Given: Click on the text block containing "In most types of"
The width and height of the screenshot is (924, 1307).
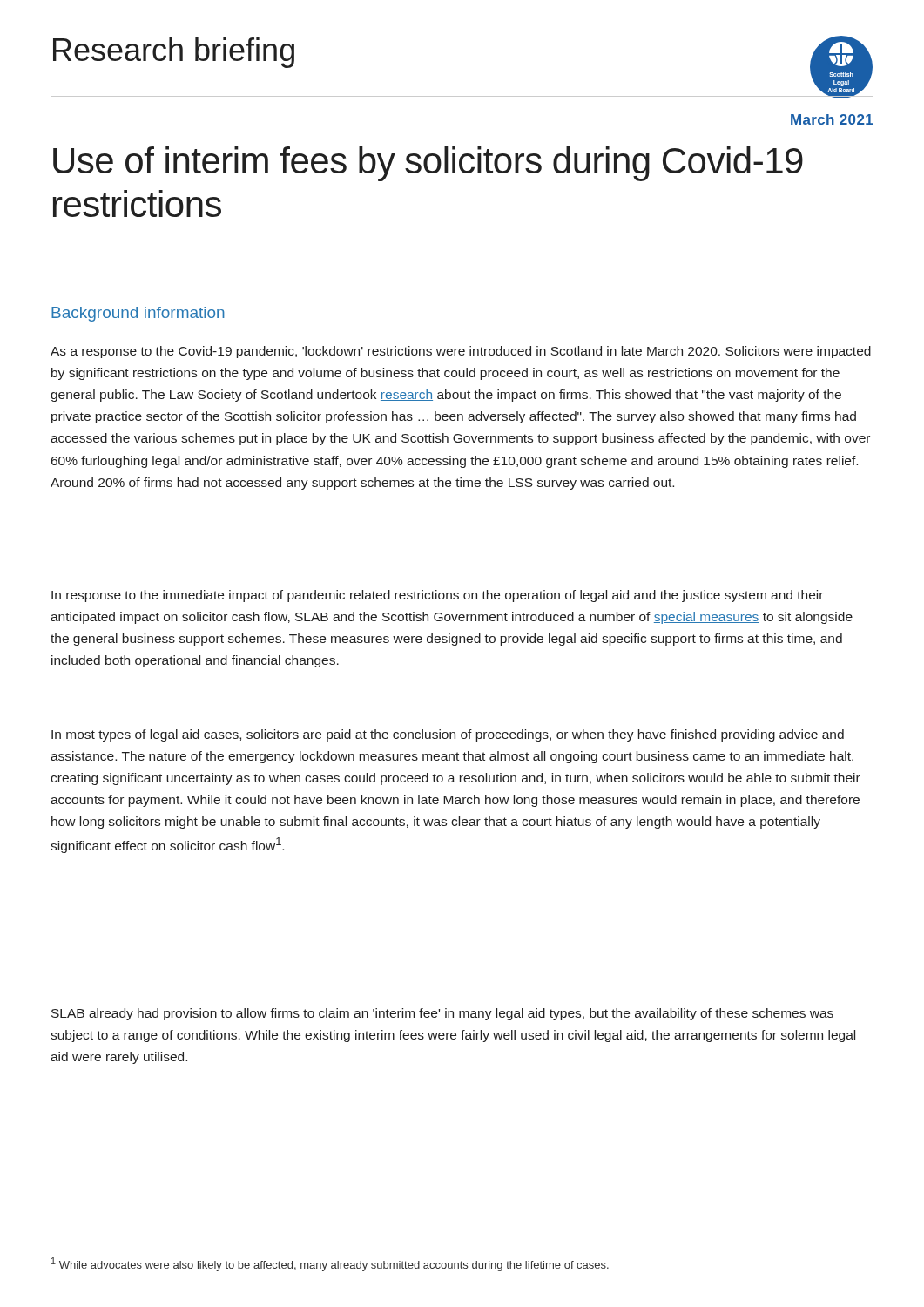Looking at the screenshot, I should point(455,790).
